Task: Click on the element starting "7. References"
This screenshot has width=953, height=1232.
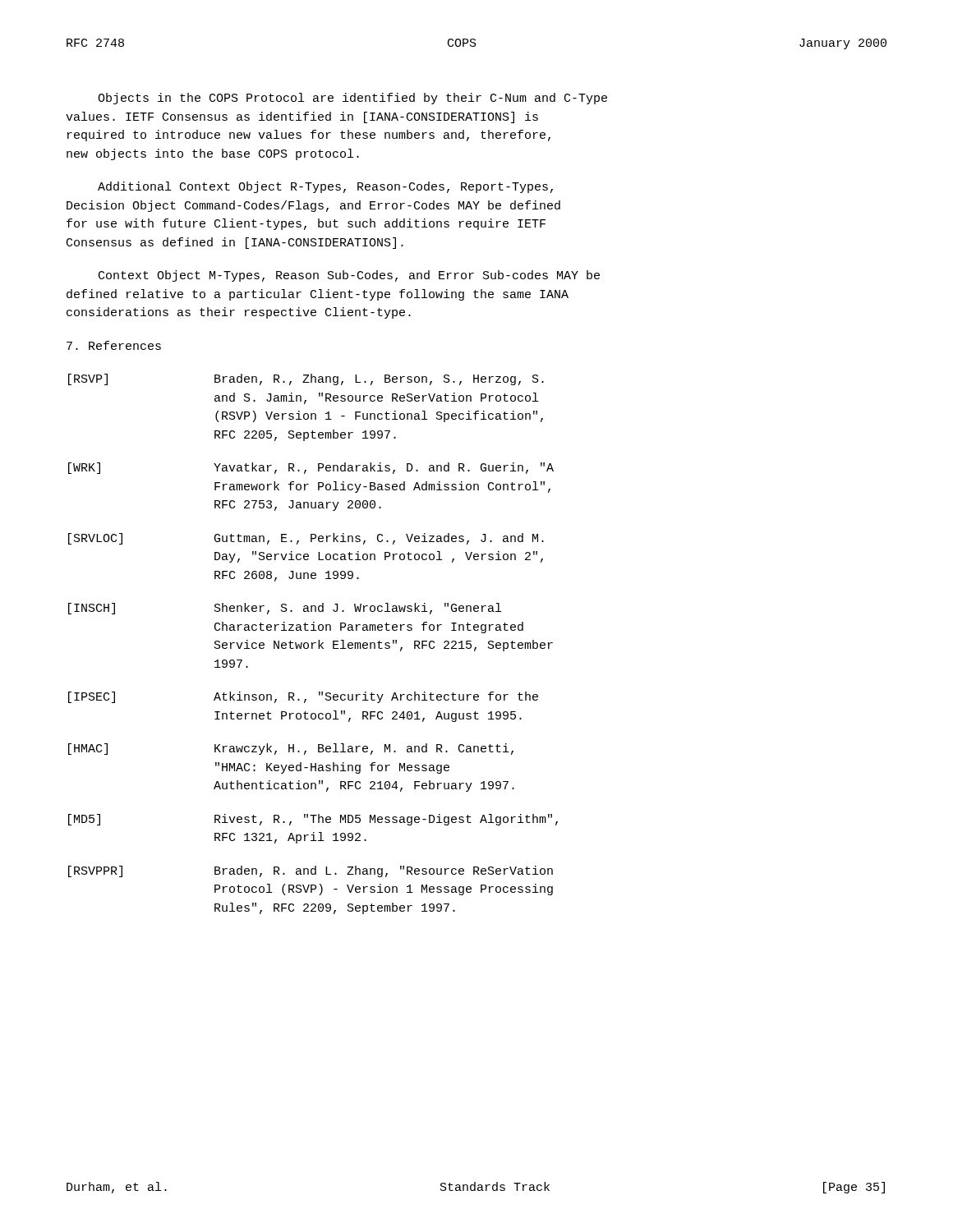Action: click(114, 347)
